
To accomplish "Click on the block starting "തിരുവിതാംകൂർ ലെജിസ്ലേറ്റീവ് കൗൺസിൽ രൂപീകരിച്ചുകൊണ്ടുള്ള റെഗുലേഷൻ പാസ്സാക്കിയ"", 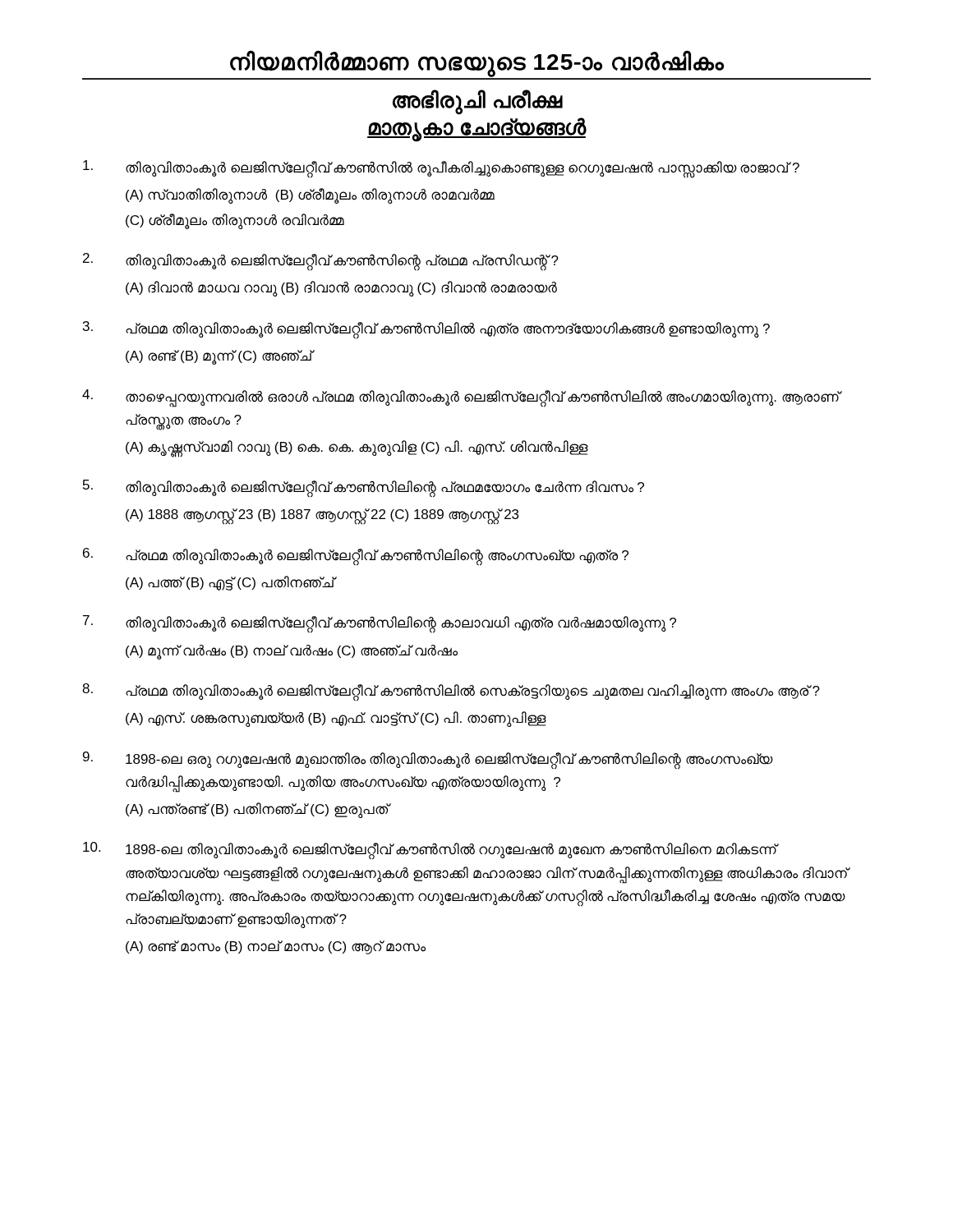I will (x=476, y=196).
